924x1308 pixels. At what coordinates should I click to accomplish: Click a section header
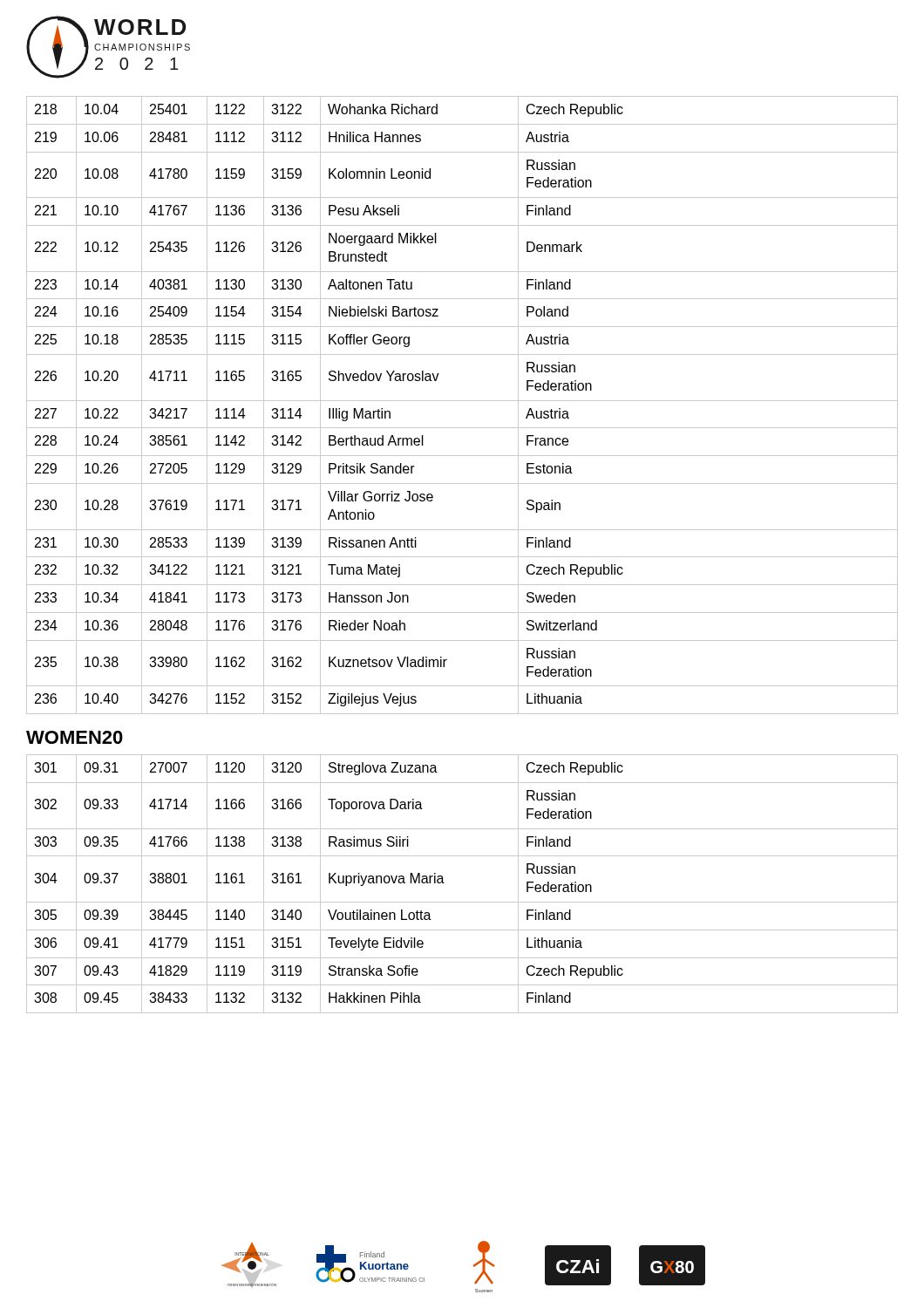[75, 737]
